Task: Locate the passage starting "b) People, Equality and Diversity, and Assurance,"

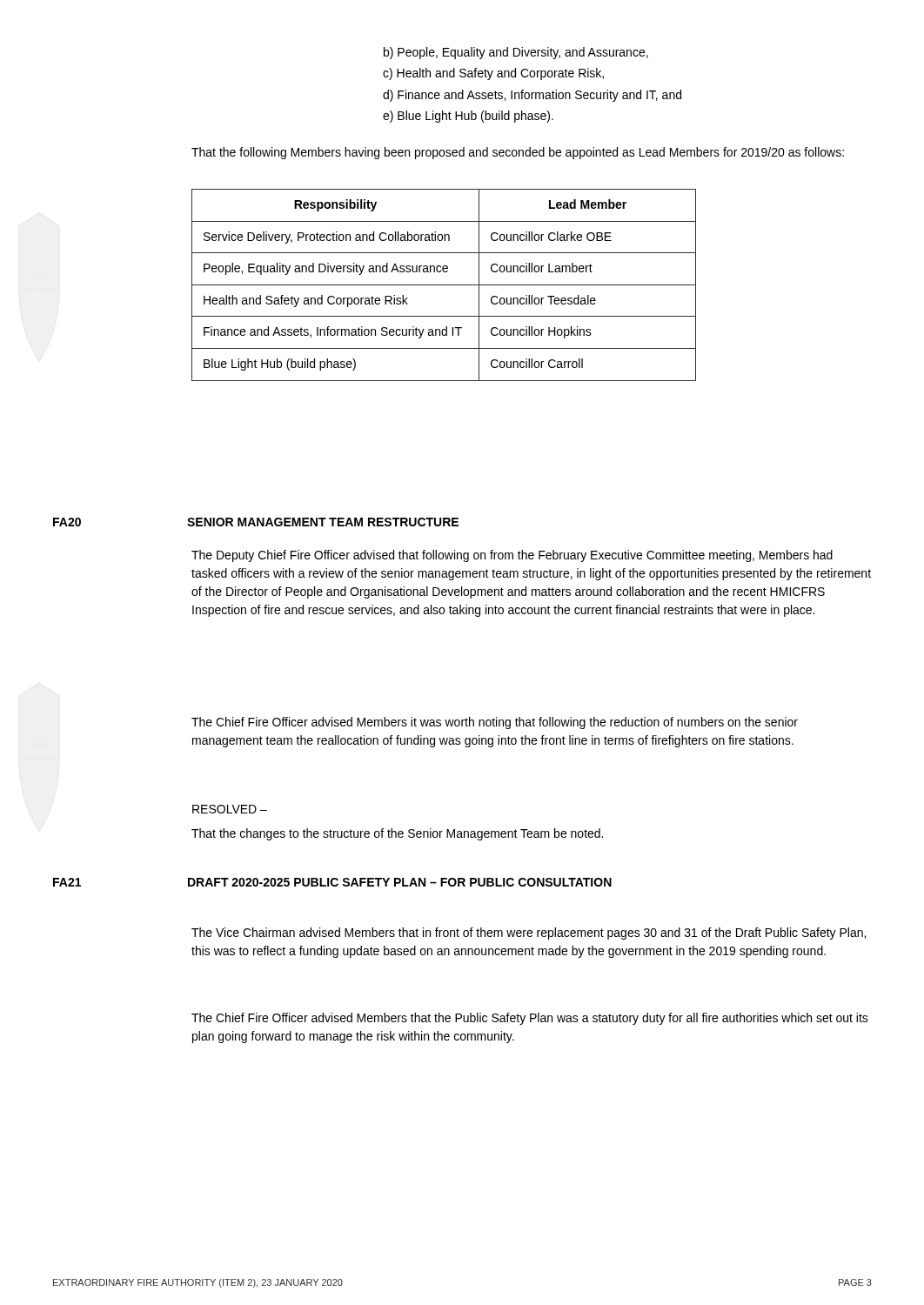Action: [x=516, y=52]
